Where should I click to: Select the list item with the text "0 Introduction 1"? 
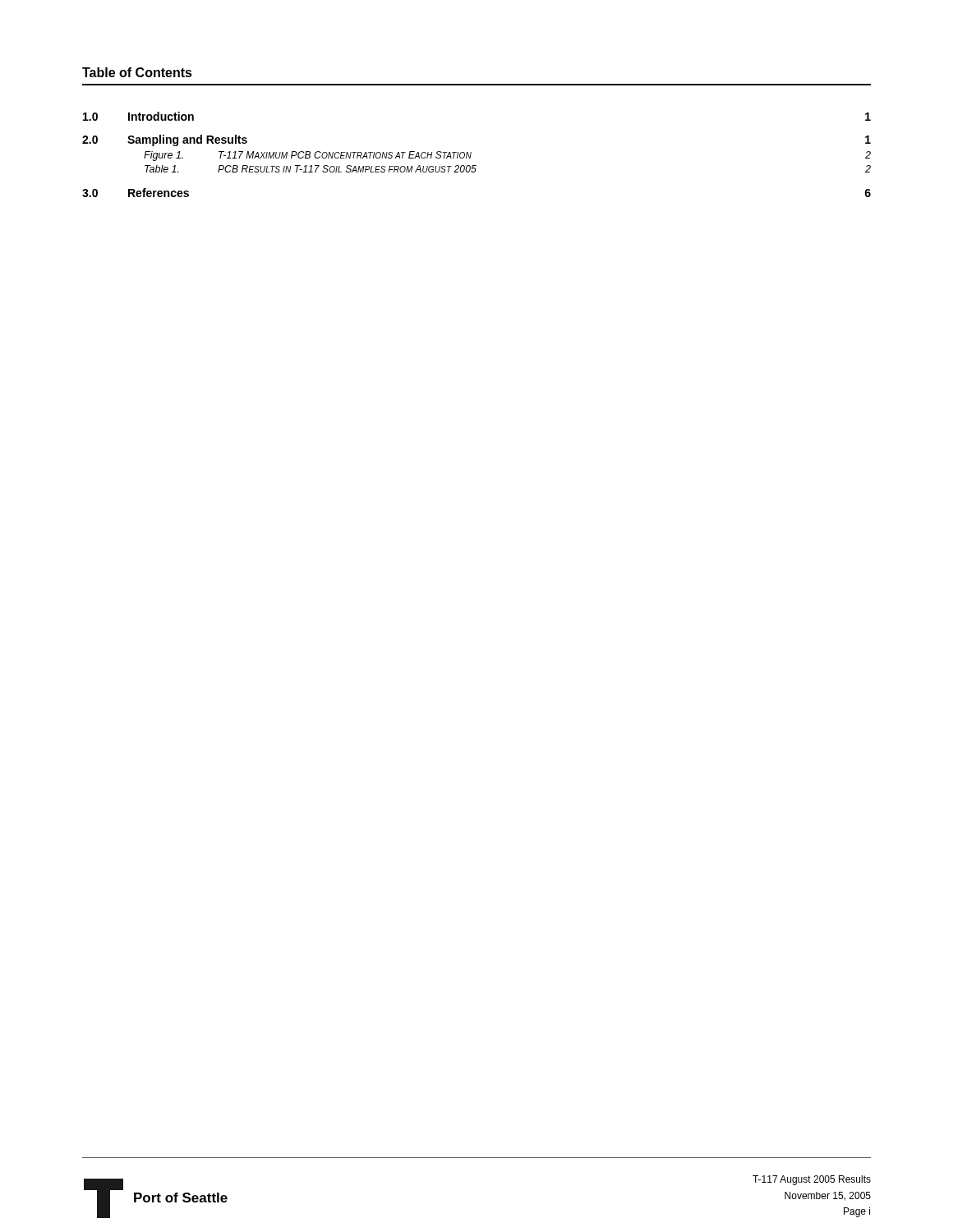tap(162, 116)
